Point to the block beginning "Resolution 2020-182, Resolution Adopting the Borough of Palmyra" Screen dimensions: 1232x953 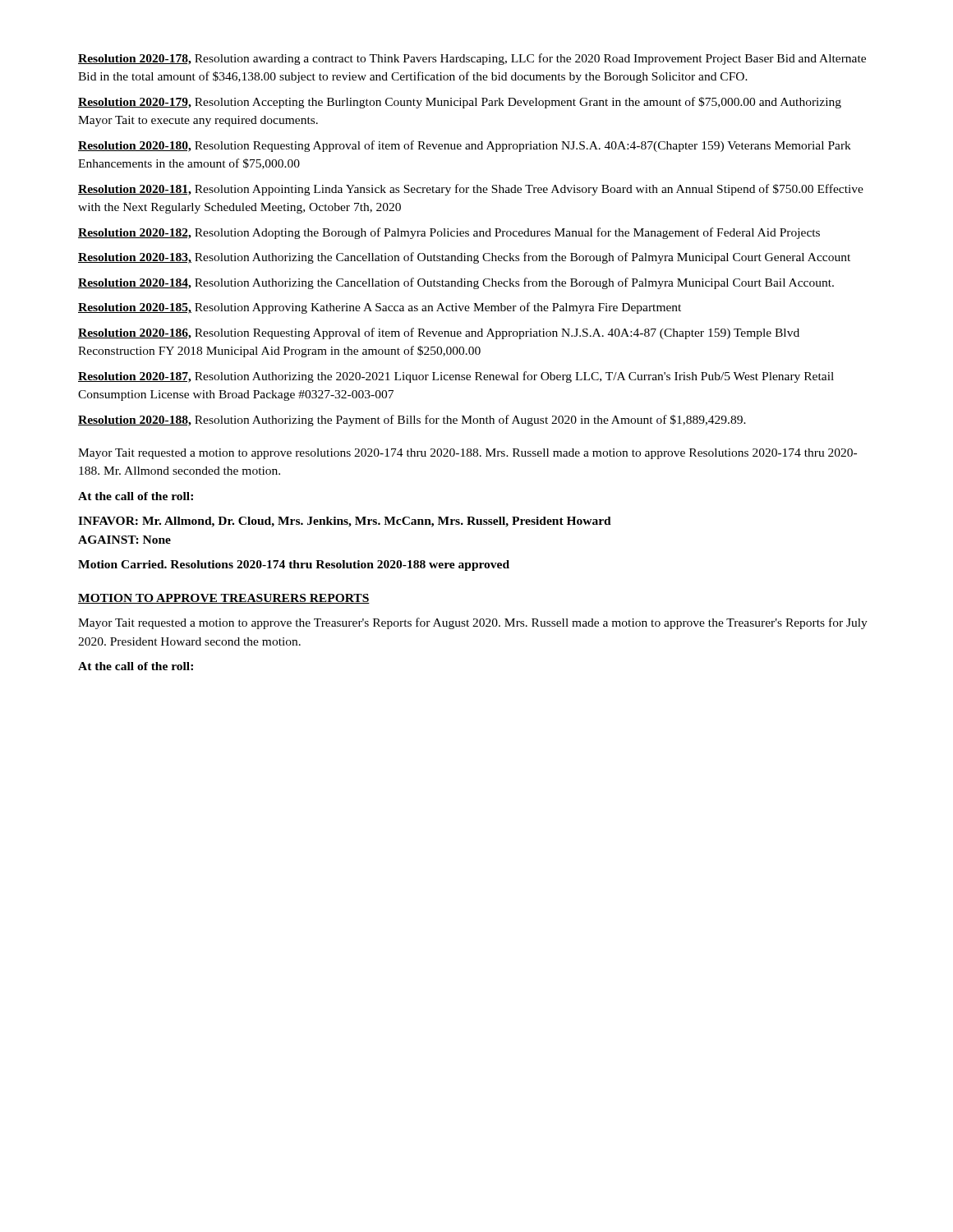449,232
